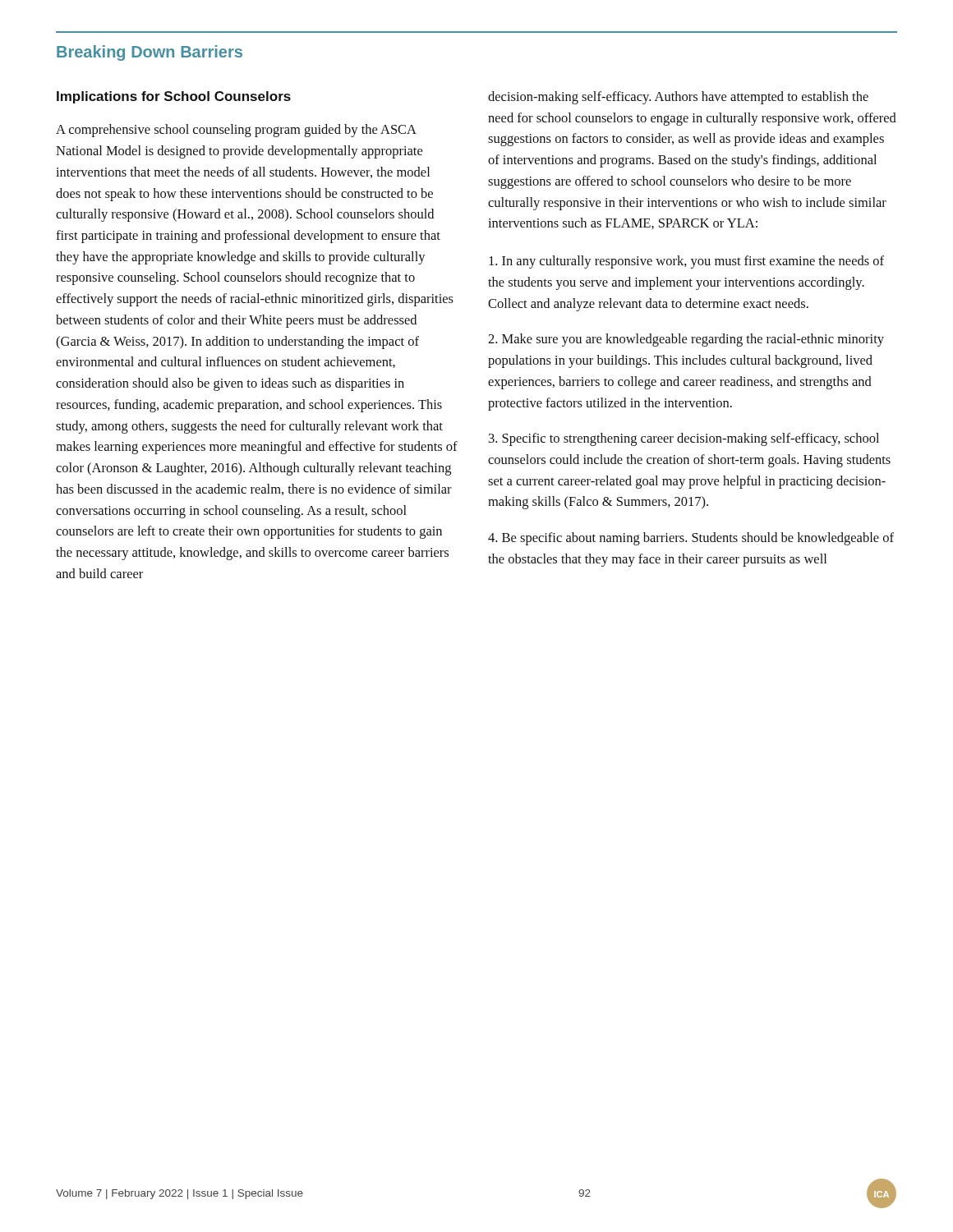
Task: Find the text block containing "decision-making self-efficacy. Authors have"
Action: click(692, 160)
